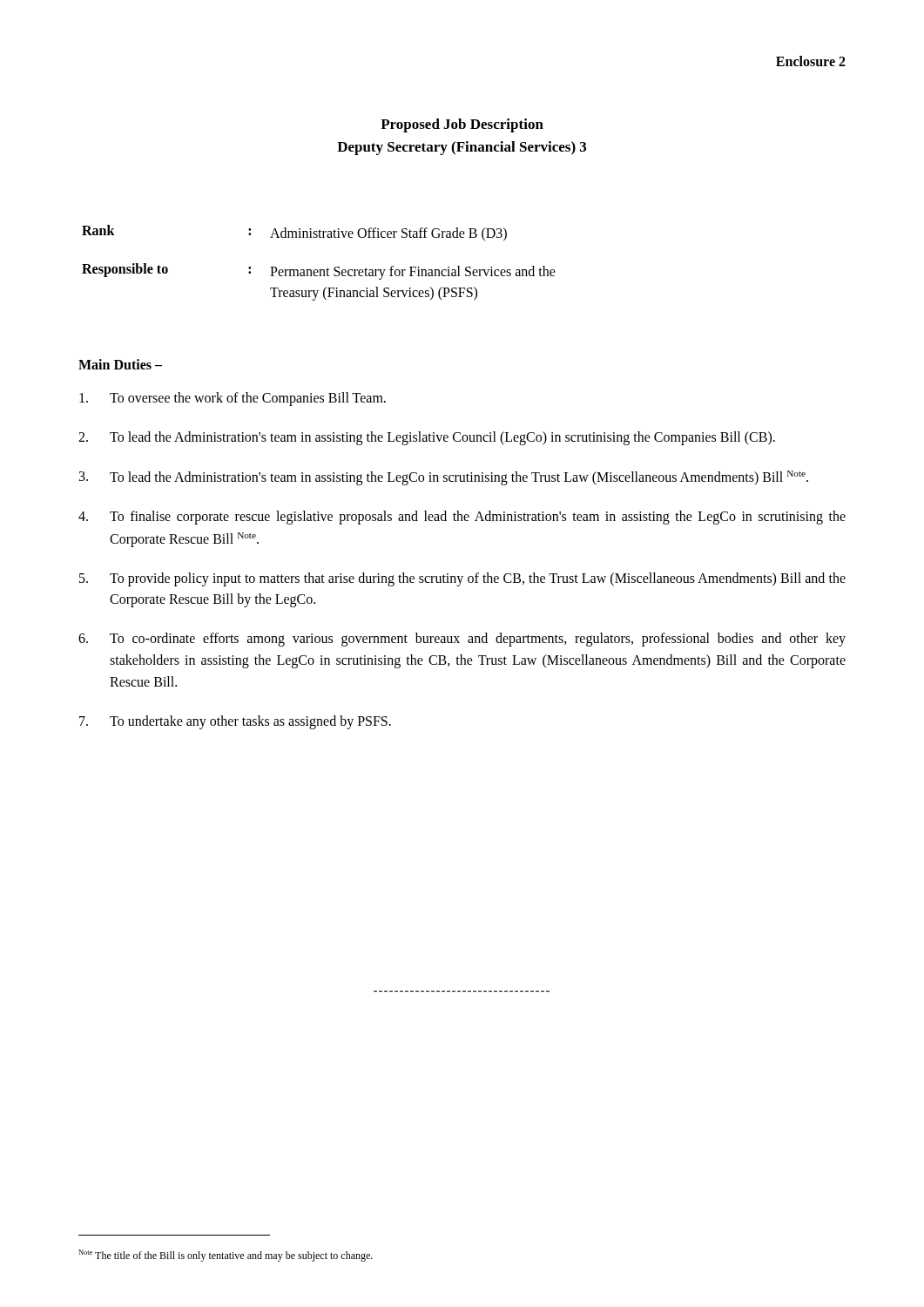Screen dimensions: 1307x924
Task: Find the list item containing "4. To finalise corporate rescue legislative proposals and"
Action: pyautogui.click(x=462, y=528)
